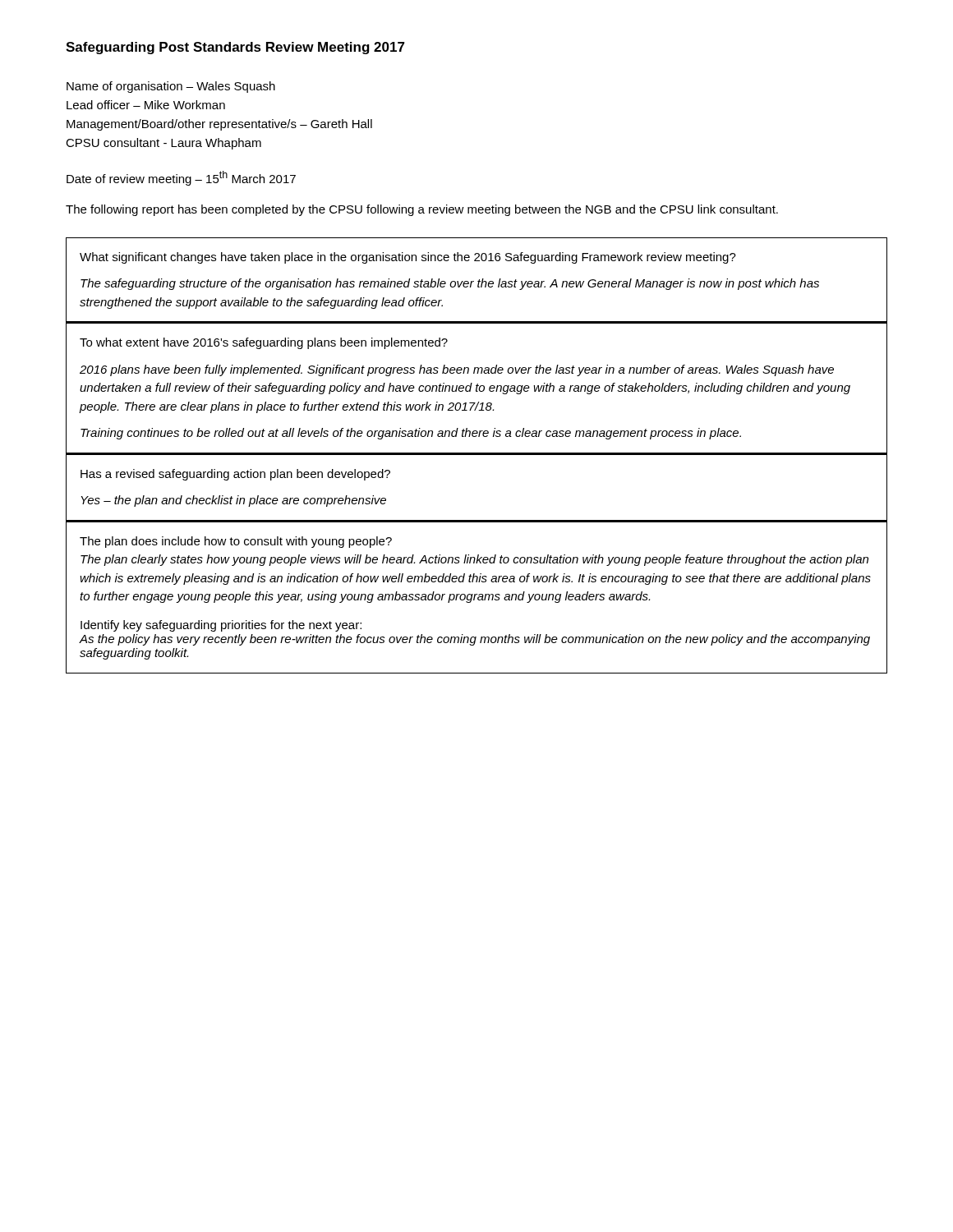Find the title on this page that starts "Safeguarding Post Standards Review"

pos(235,47)
